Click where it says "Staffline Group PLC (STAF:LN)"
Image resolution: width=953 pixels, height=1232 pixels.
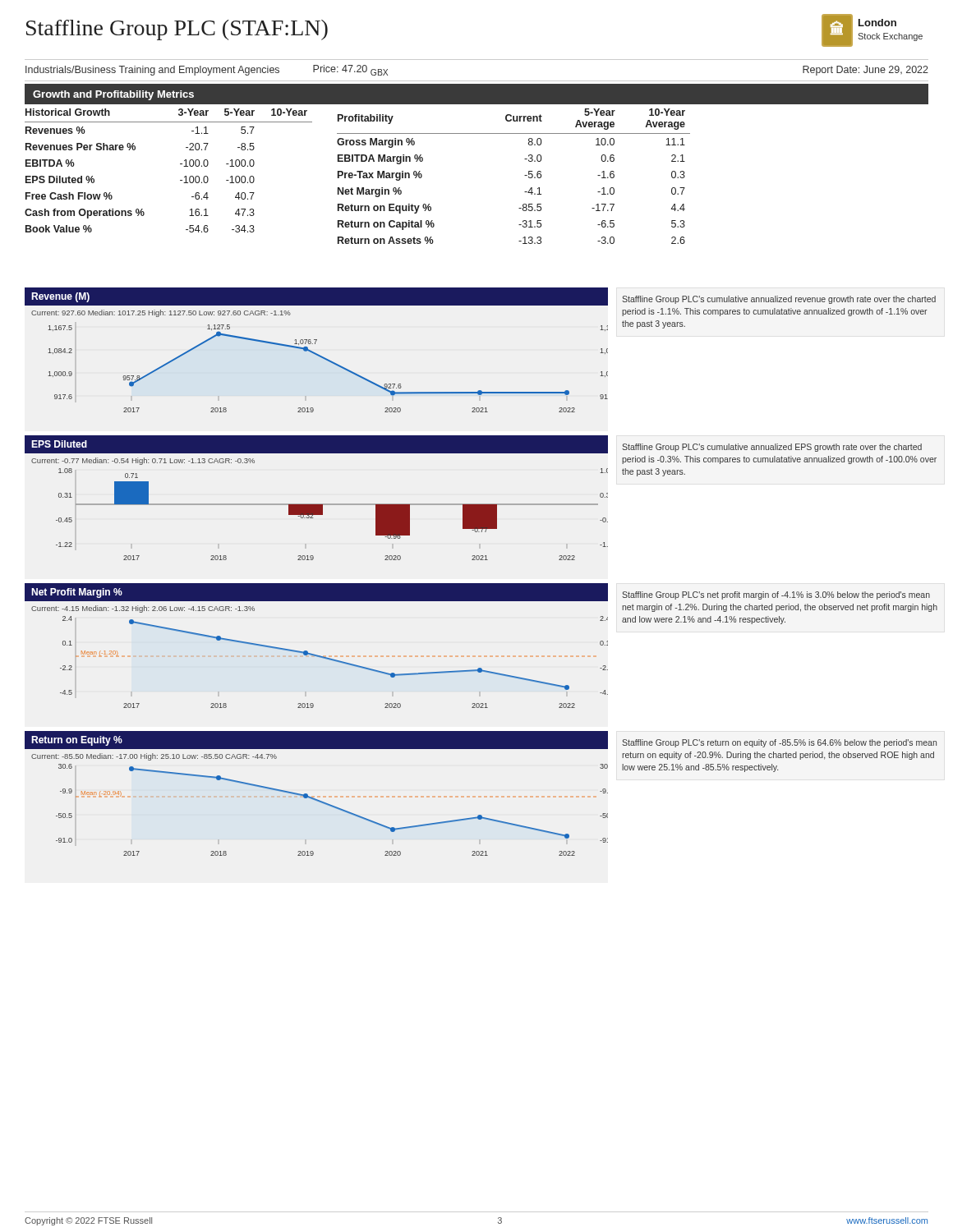[177, 28]
